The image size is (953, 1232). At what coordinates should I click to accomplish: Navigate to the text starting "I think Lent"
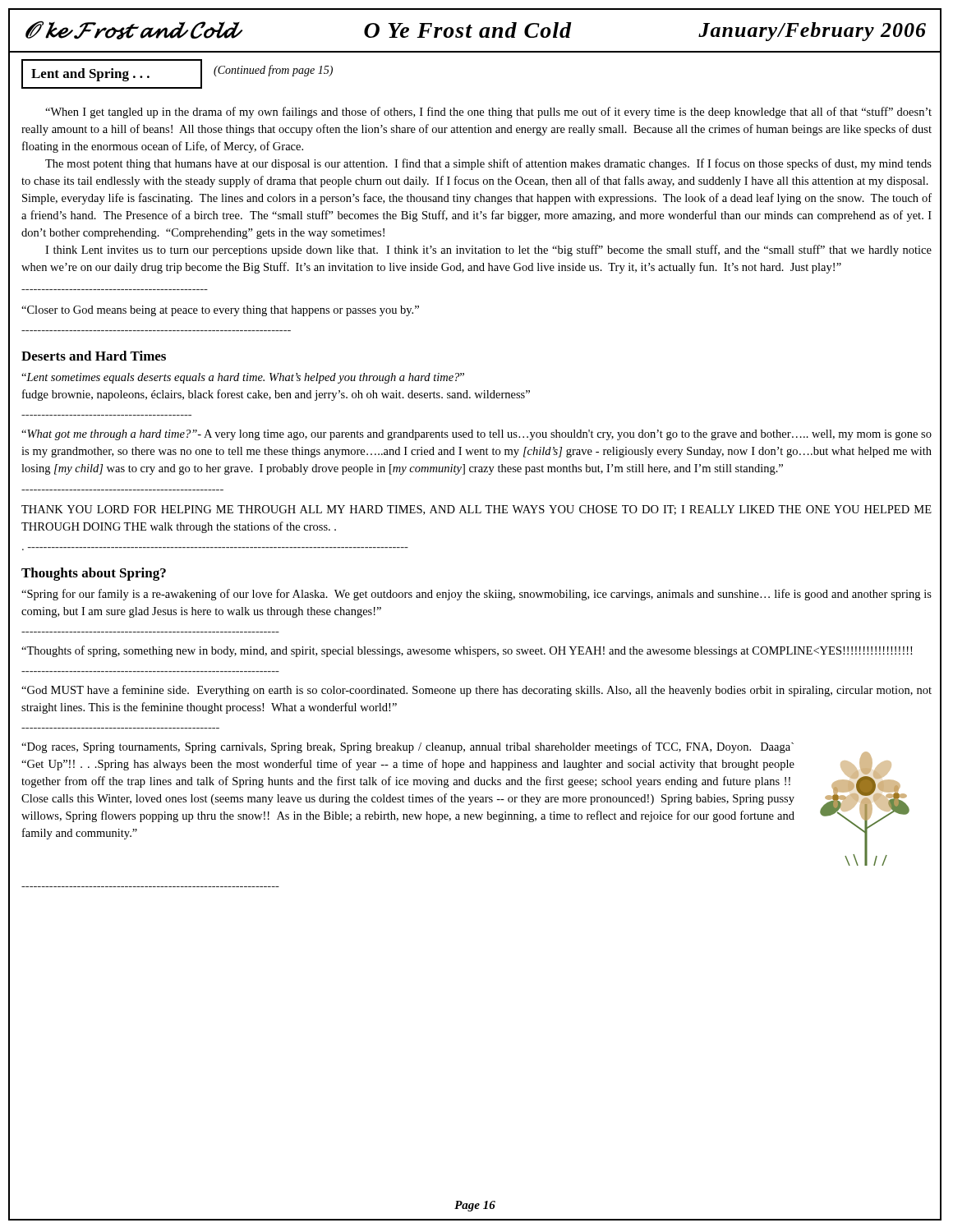476,258
